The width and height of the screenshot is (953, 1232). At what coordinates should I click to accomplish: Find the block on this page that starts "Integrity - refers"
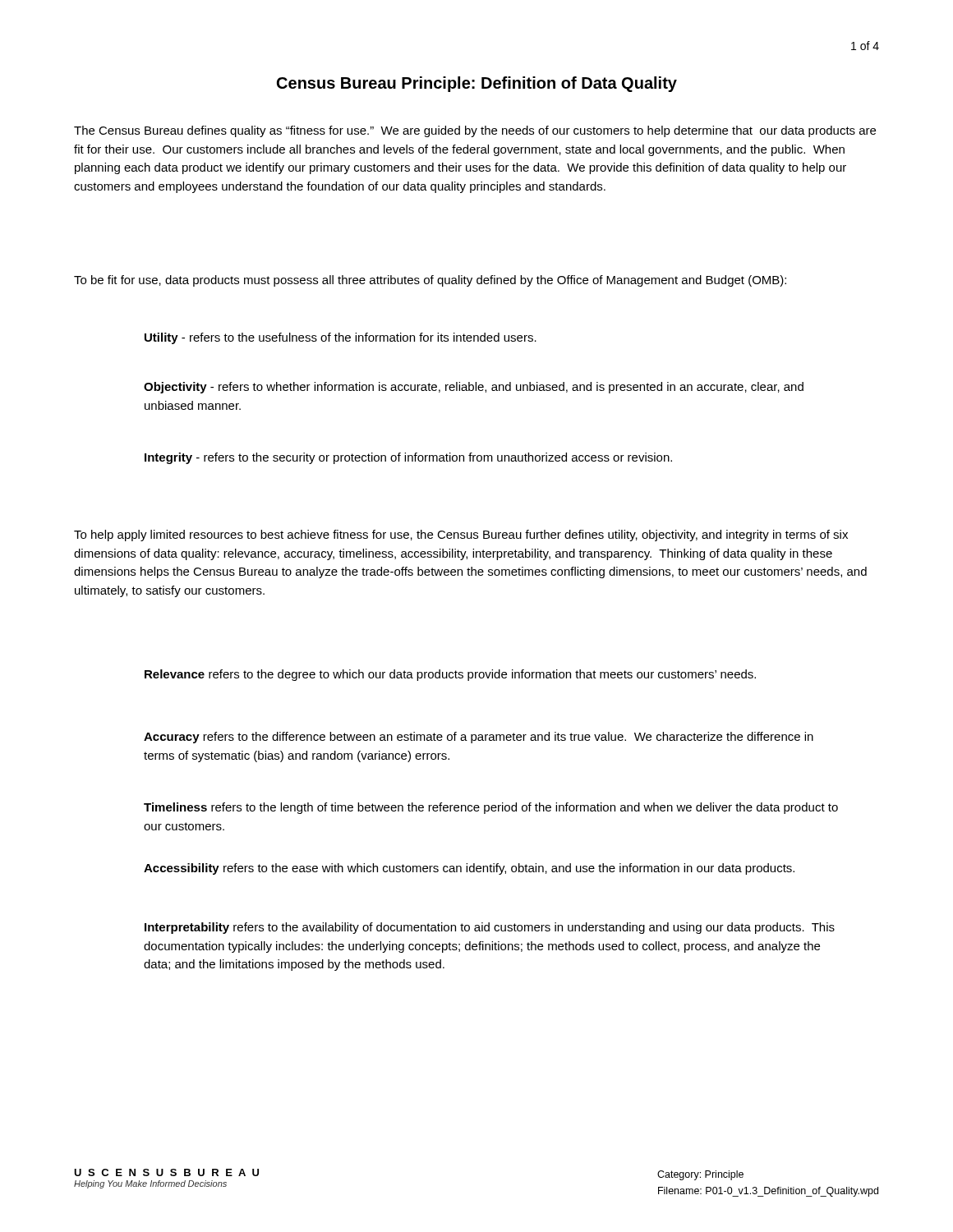pos(409,457)
